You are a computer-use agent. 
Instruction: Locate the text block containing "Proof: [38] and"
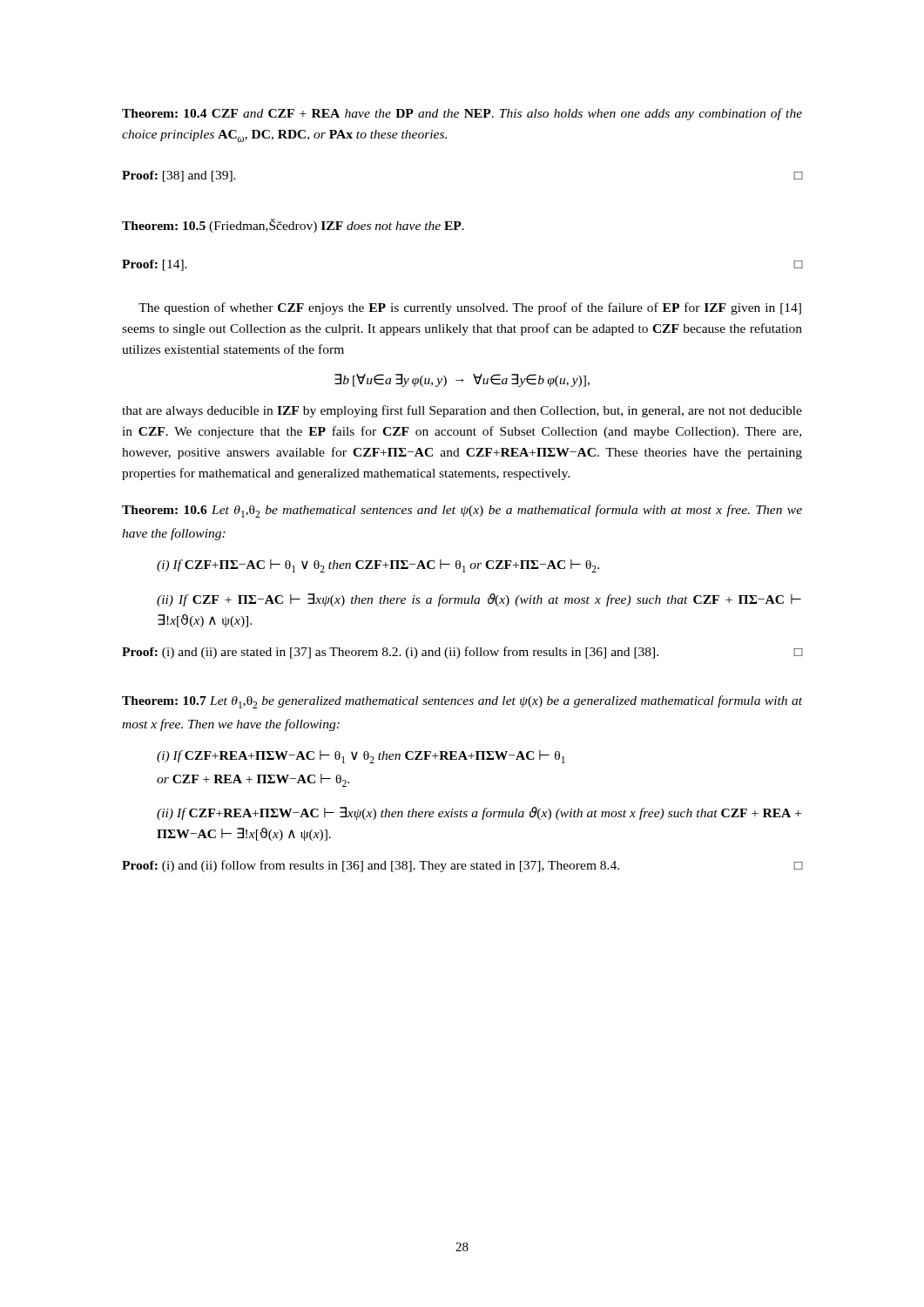coord(176,175)
